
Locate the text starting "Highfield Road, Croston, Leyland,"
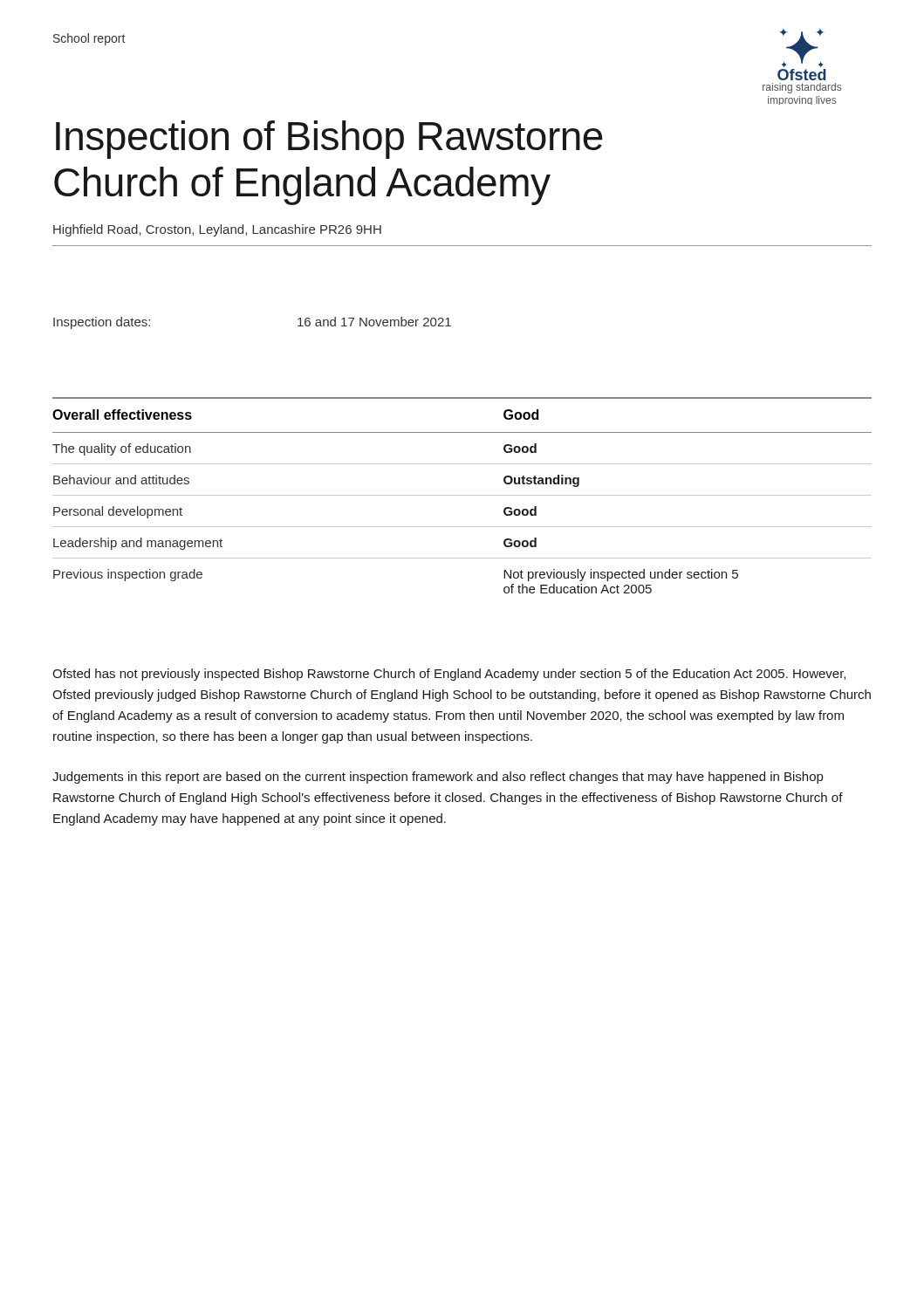point(462,234)
